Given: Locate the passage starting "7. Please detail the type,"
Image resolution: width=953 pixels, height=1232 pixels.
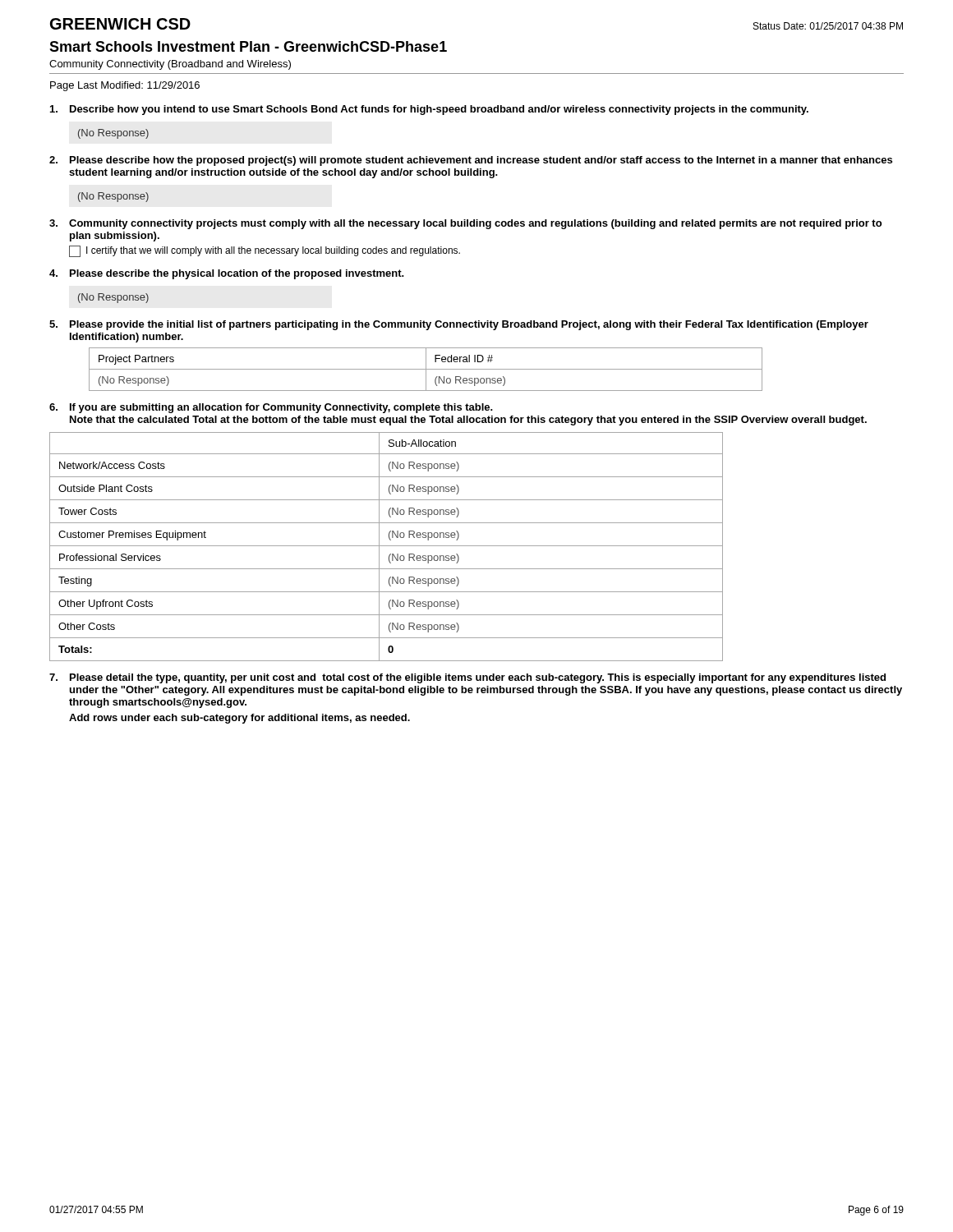Looking at the screenshot, I should [x=476, y=697].
